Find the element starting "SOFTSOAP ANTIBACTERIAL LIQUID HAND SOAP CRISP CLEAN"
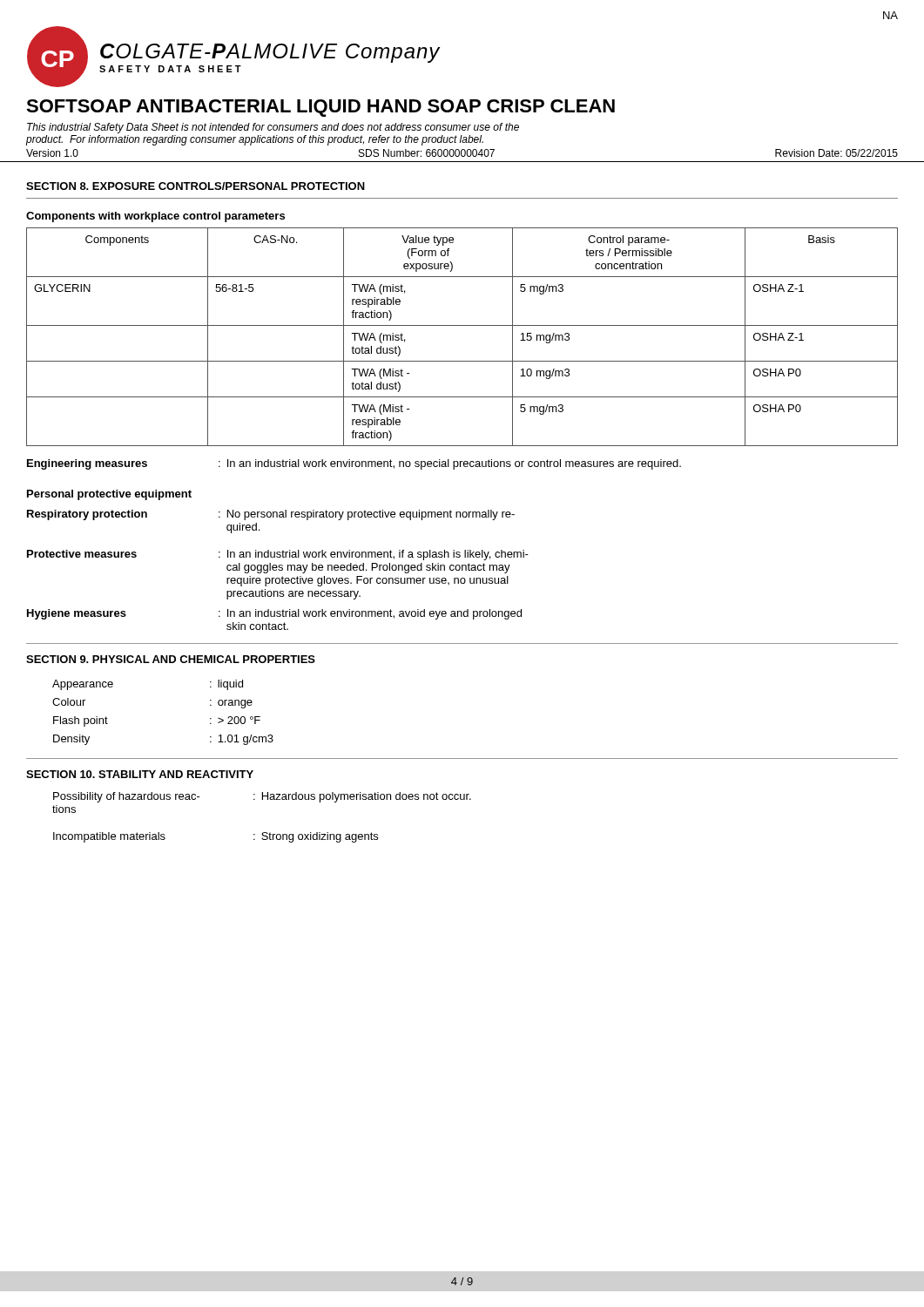The width and height of the screenshot is (924, 1307). click(321, 106)
